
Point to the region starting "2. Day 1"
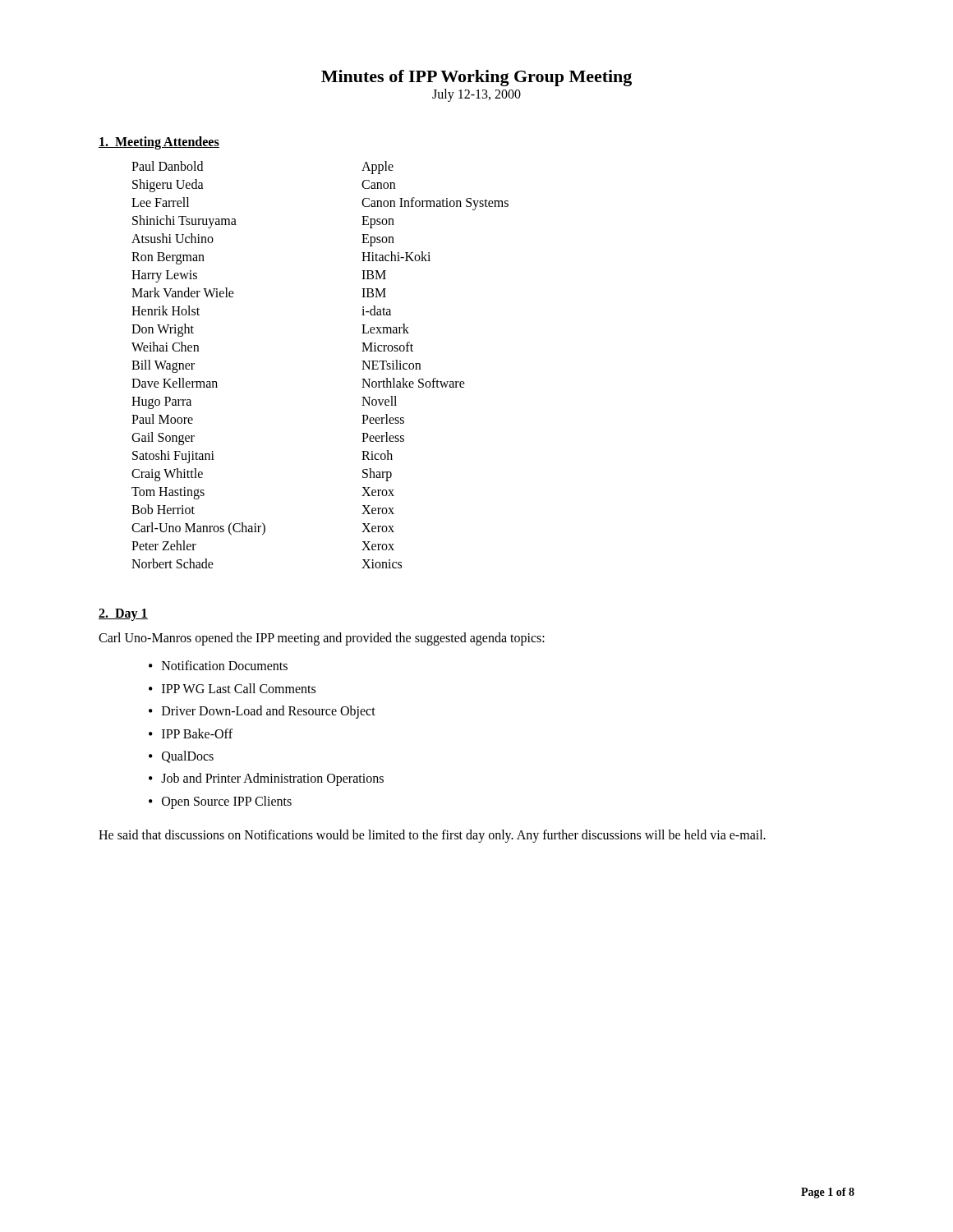123,613
